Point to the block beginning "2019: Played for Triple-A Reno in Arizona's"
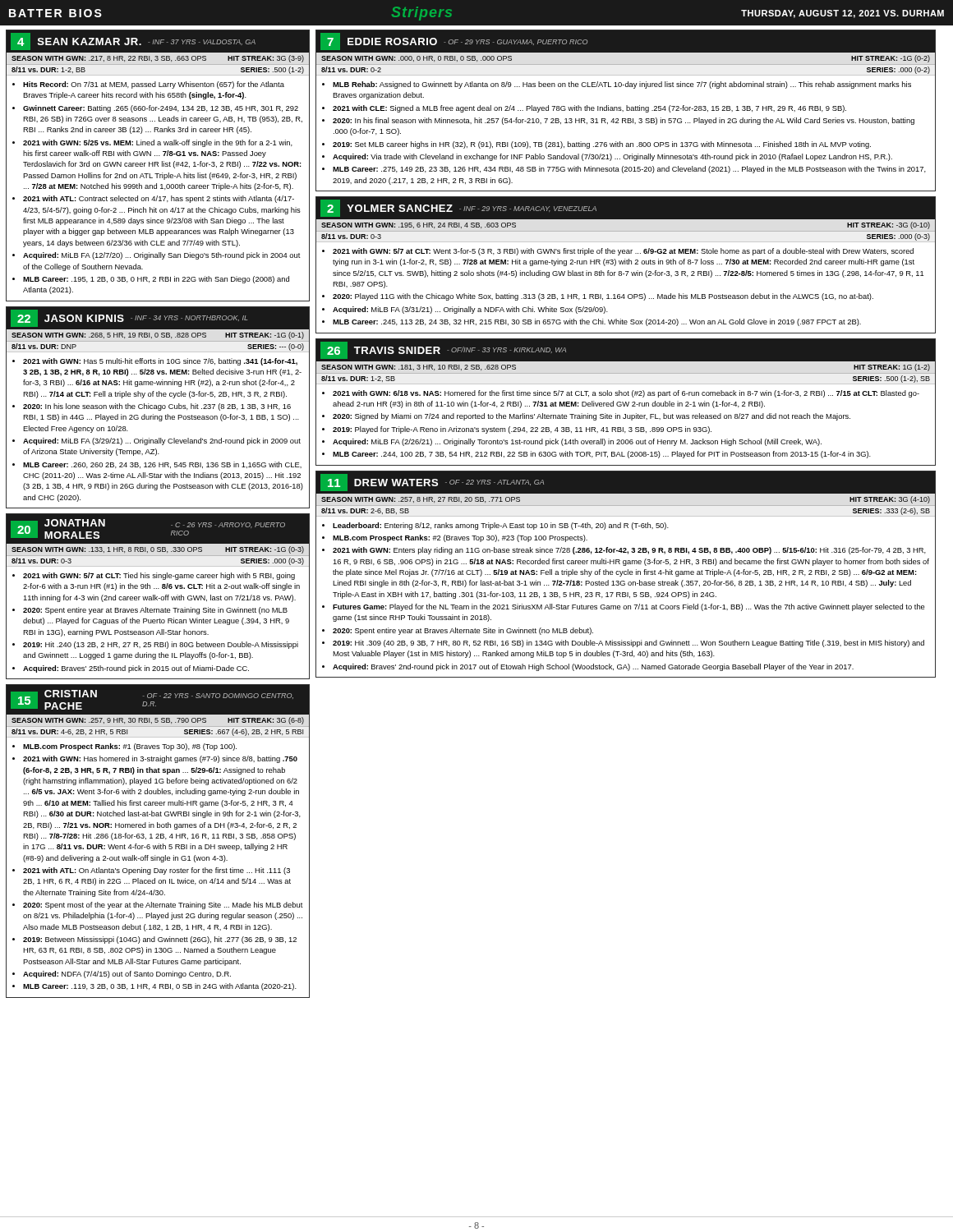The width and height of the screenshot is (953, 1232). [522, 429]
